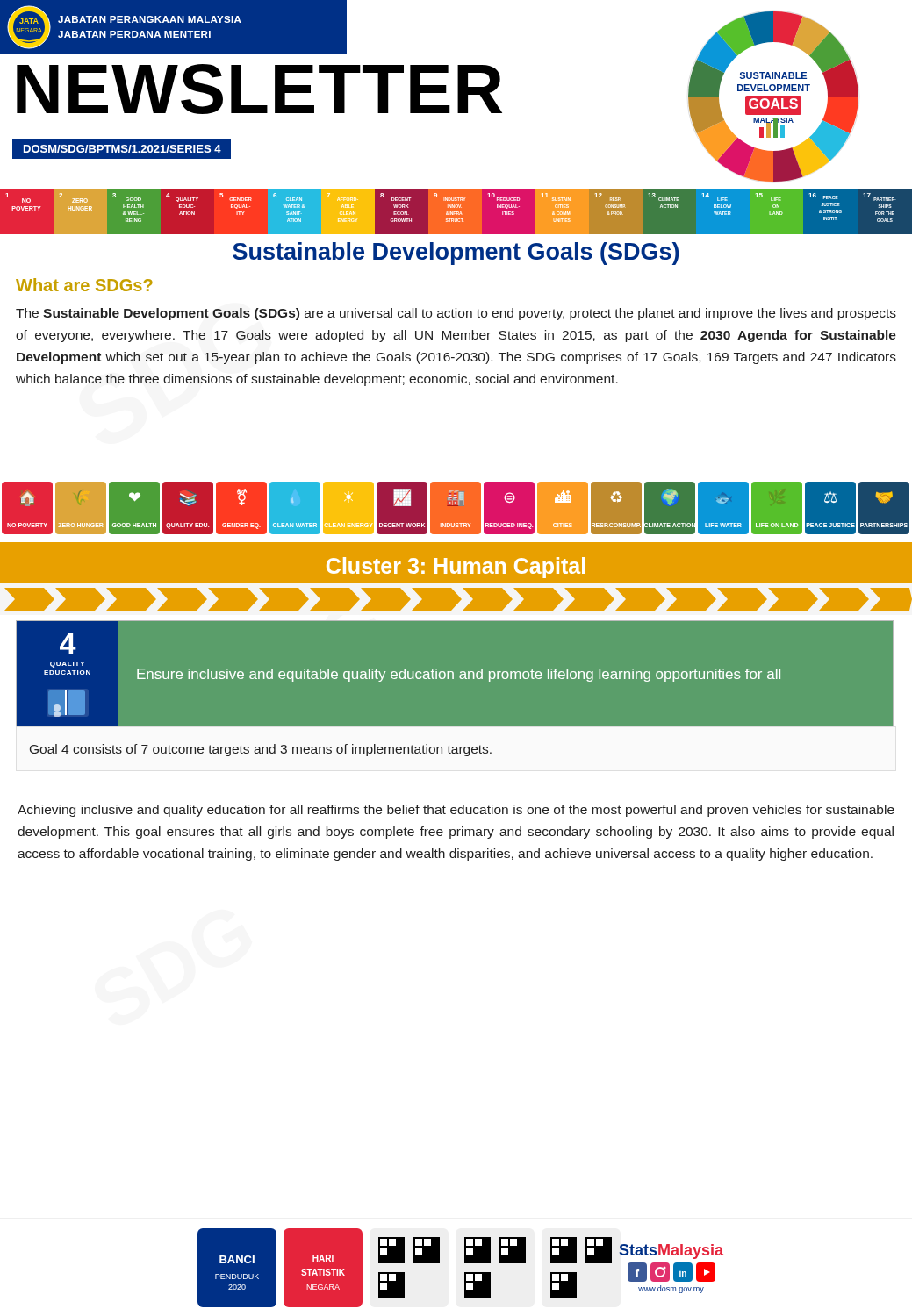Locate the text block with the text "The Sustainable Development Goals (SDGs) are a"
Screen dimensions: 1316x912
tap(456, 346)
